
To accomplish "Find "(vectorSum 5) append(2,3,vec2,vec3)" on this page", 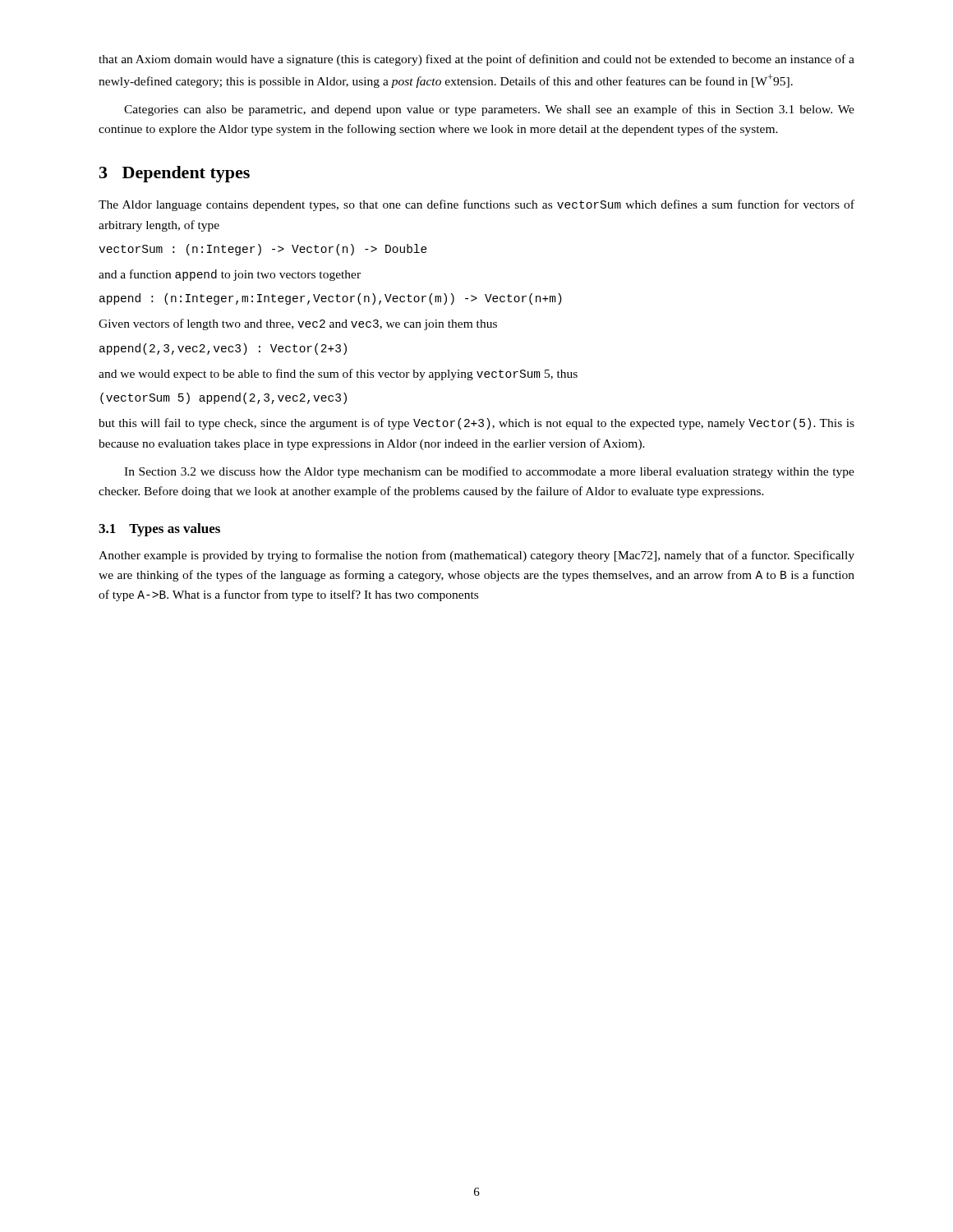I will pyautogui.click(x=223, y=398).
